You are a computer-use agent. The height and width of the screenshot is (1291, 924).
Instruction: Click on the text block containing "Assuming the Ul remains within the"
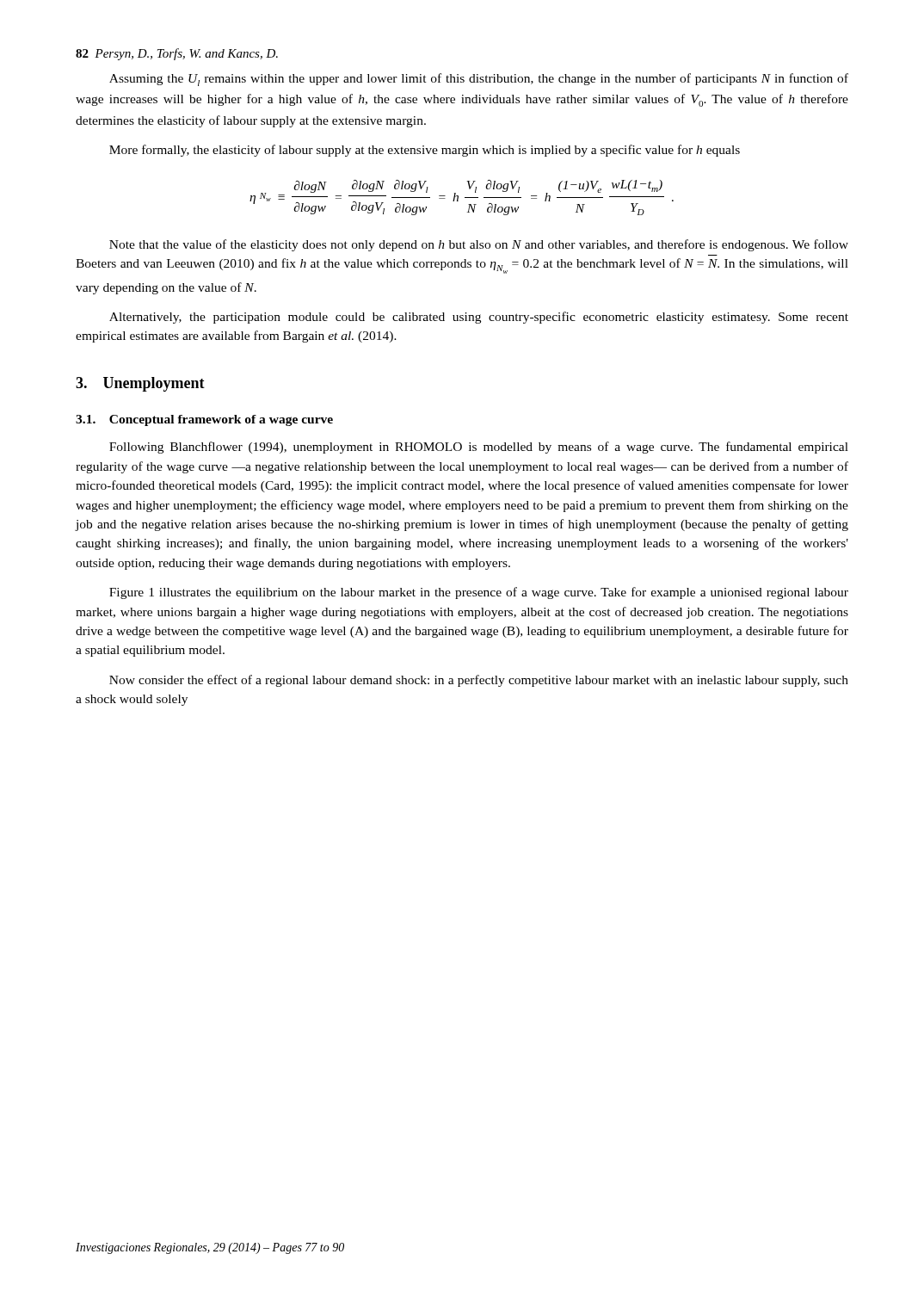point(462,99)
